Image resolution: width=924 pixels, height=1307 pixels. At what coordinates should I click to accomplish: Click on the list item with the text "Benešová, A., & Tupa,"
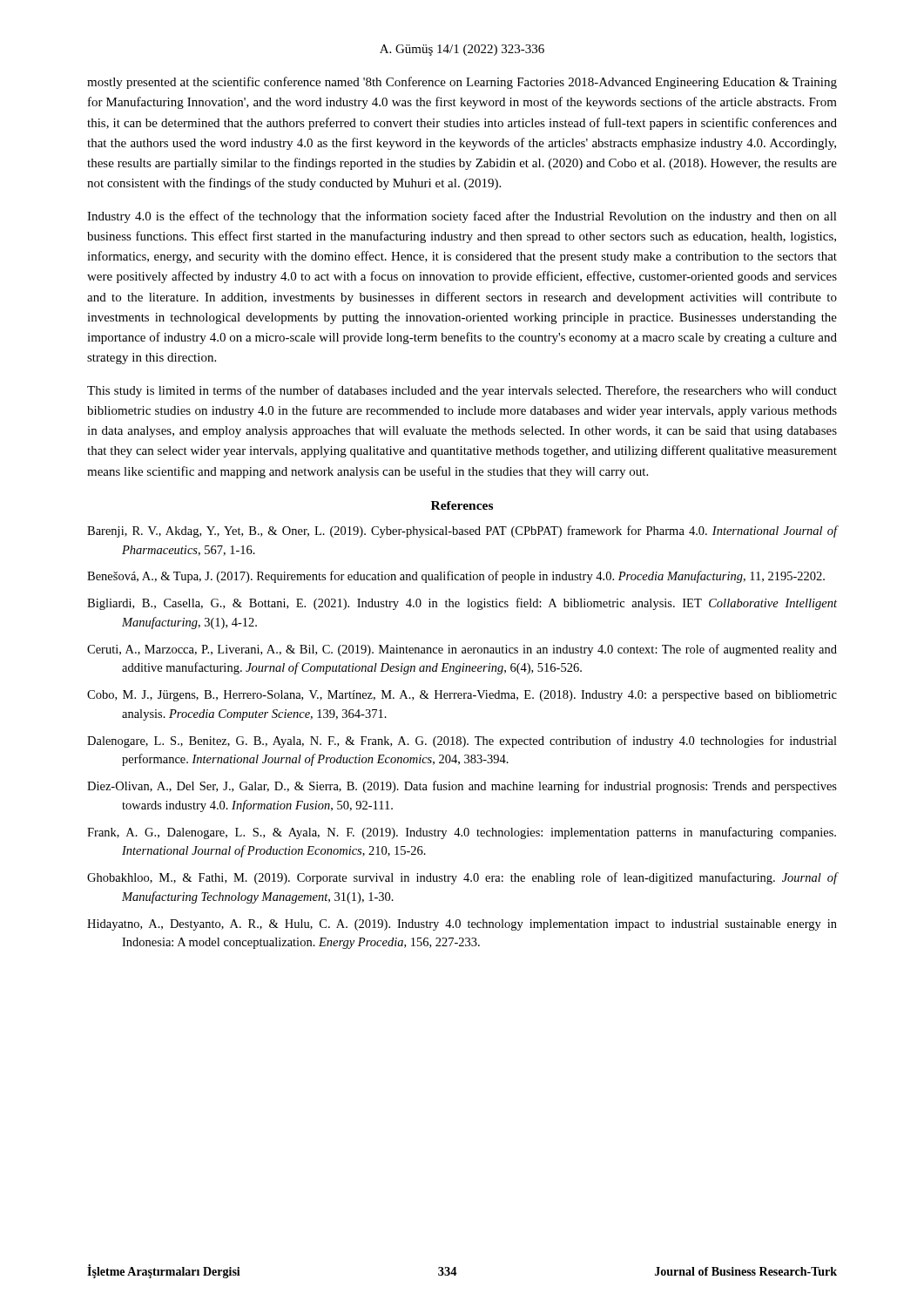[x=456, y=576]
